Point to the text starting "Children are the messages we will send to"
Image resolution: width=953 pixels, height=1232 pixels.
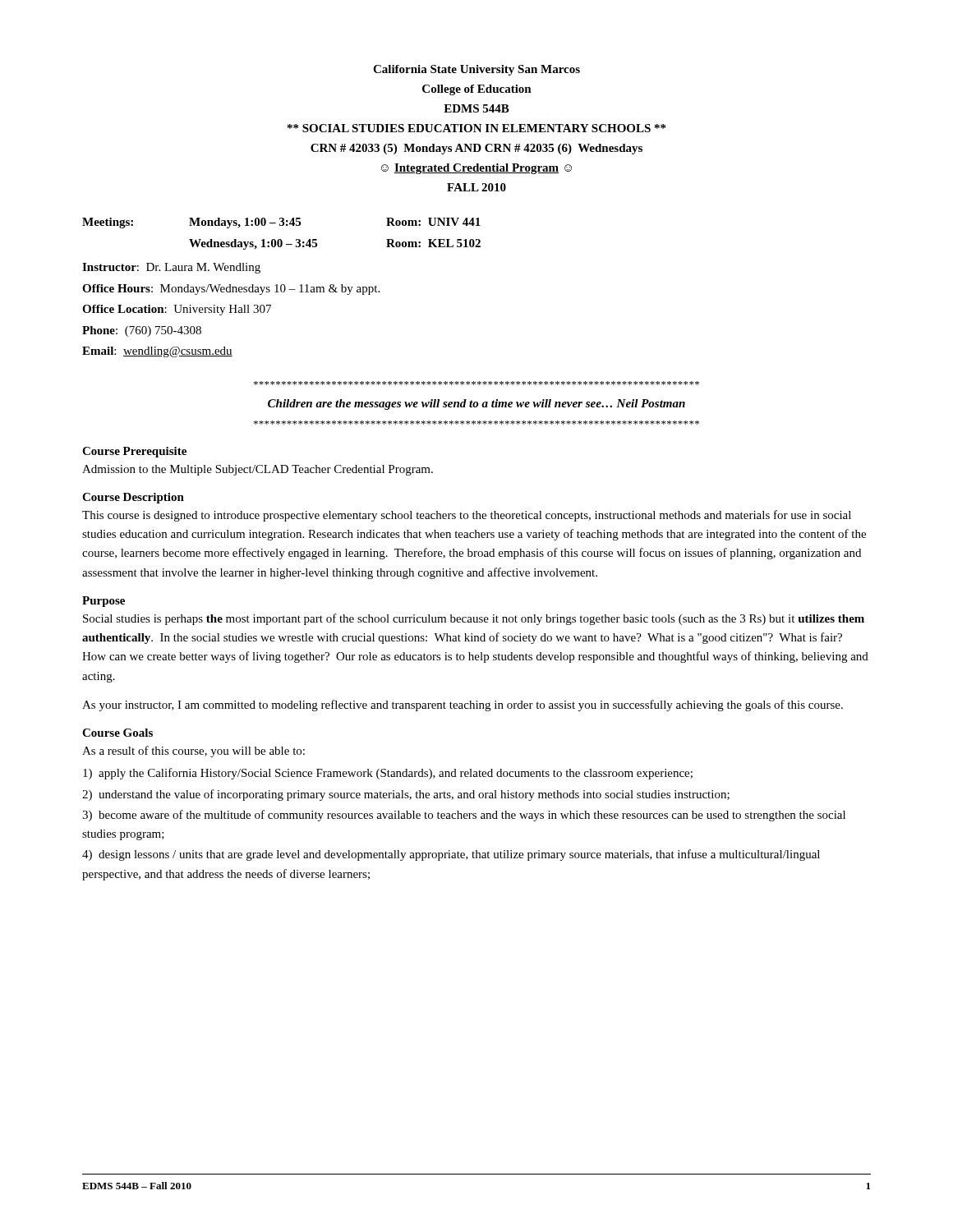pos(476,403)
